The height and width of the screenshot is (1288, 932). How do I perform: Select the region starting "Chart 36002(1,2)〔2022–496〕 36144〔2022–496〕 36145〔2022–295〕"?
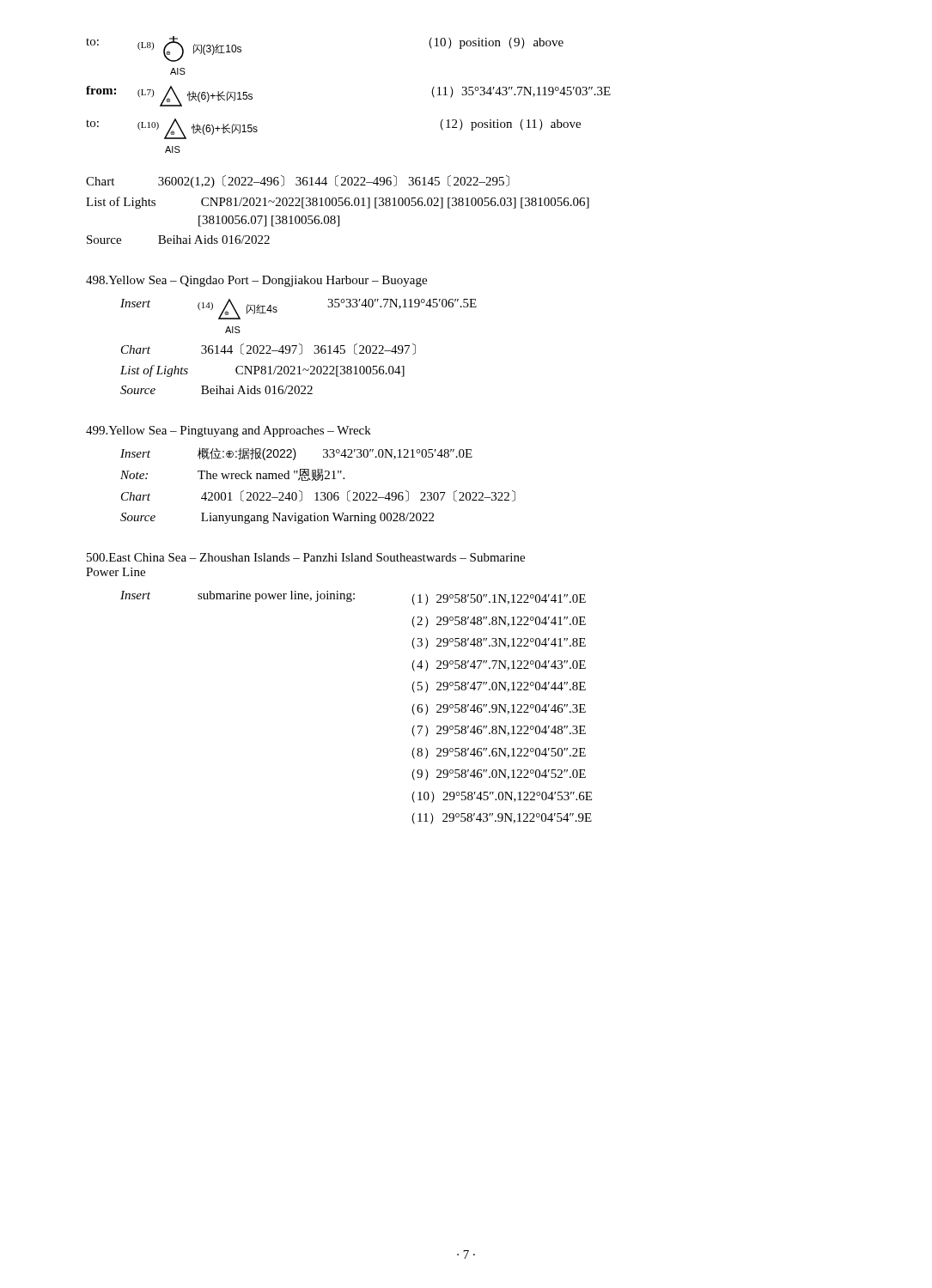(x=302, y=182)
